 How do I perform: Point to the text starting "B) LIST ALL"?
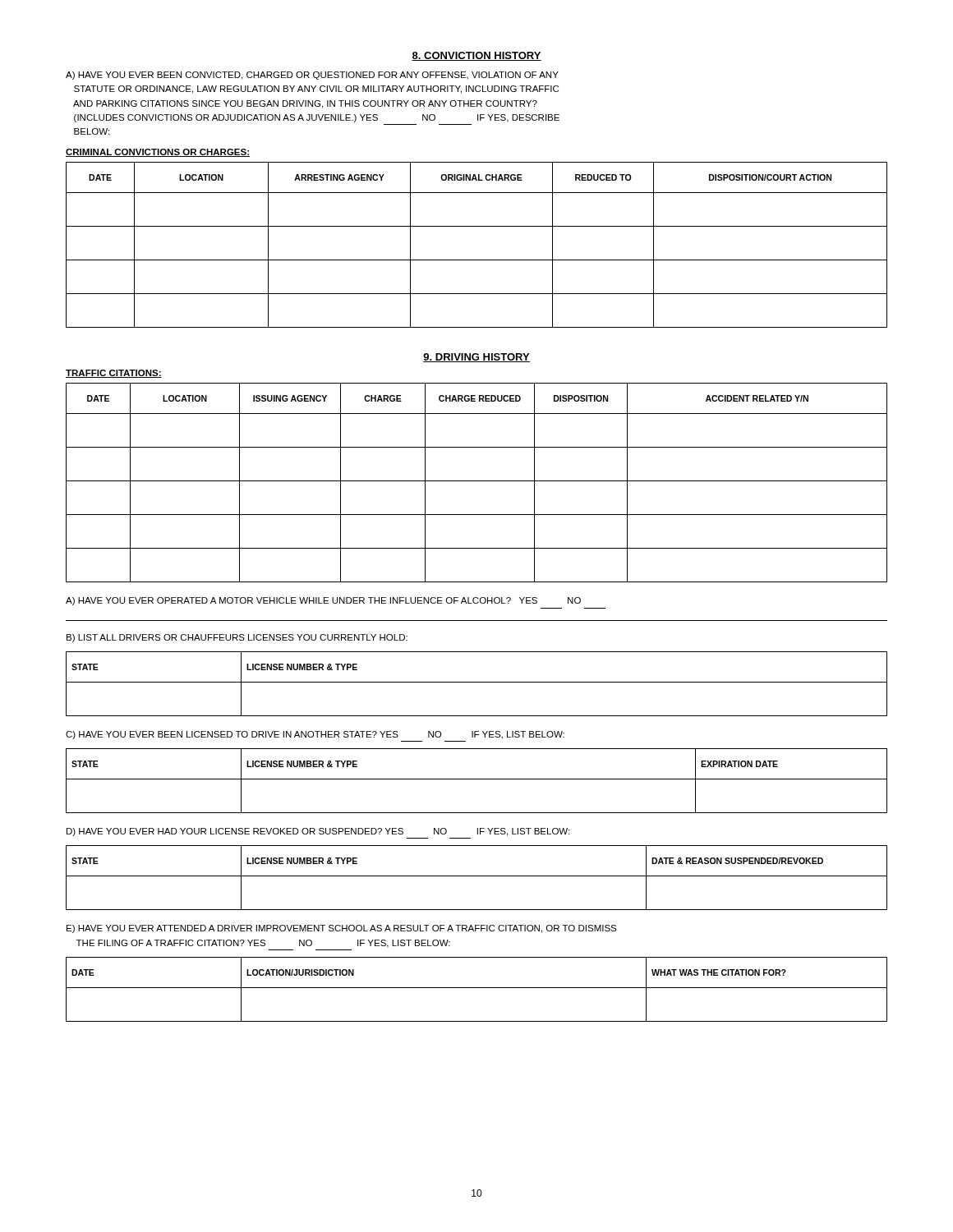(x=237, y=637)
